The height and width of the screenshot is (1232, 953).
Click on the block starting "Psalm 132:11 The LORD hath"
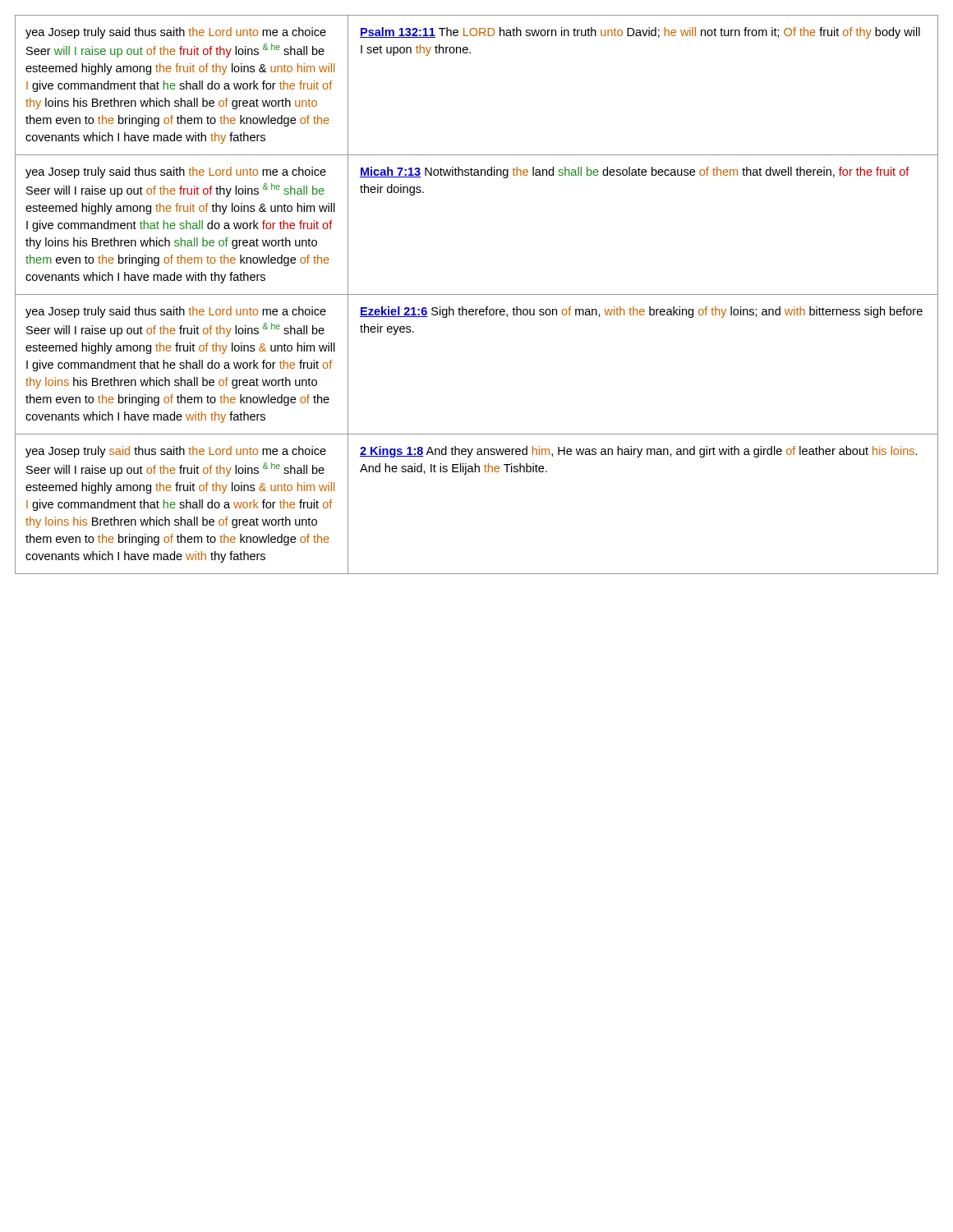click(x=640, y=41)
